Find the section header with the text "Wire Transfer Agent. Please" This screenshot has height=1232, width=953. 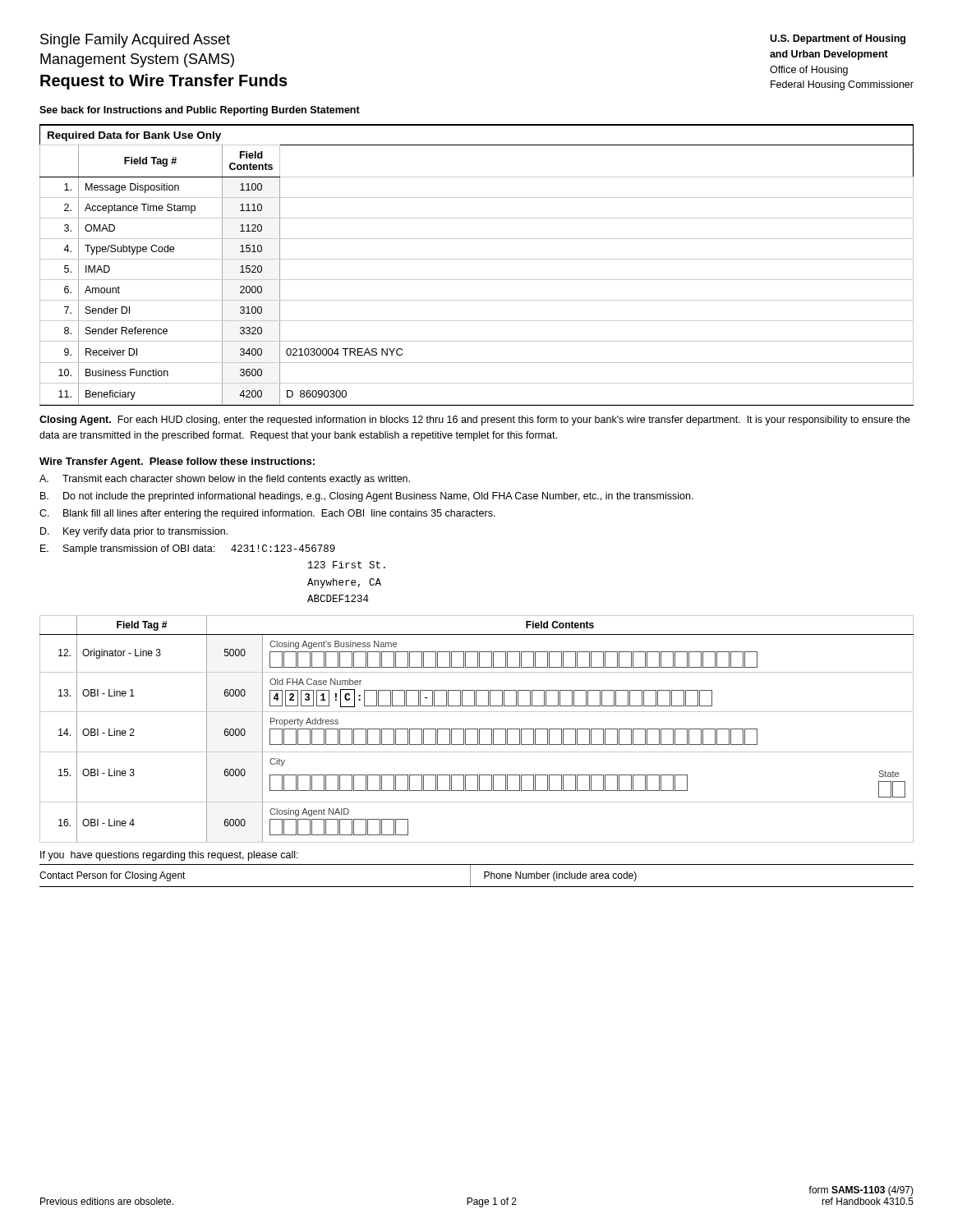(177, 461)
